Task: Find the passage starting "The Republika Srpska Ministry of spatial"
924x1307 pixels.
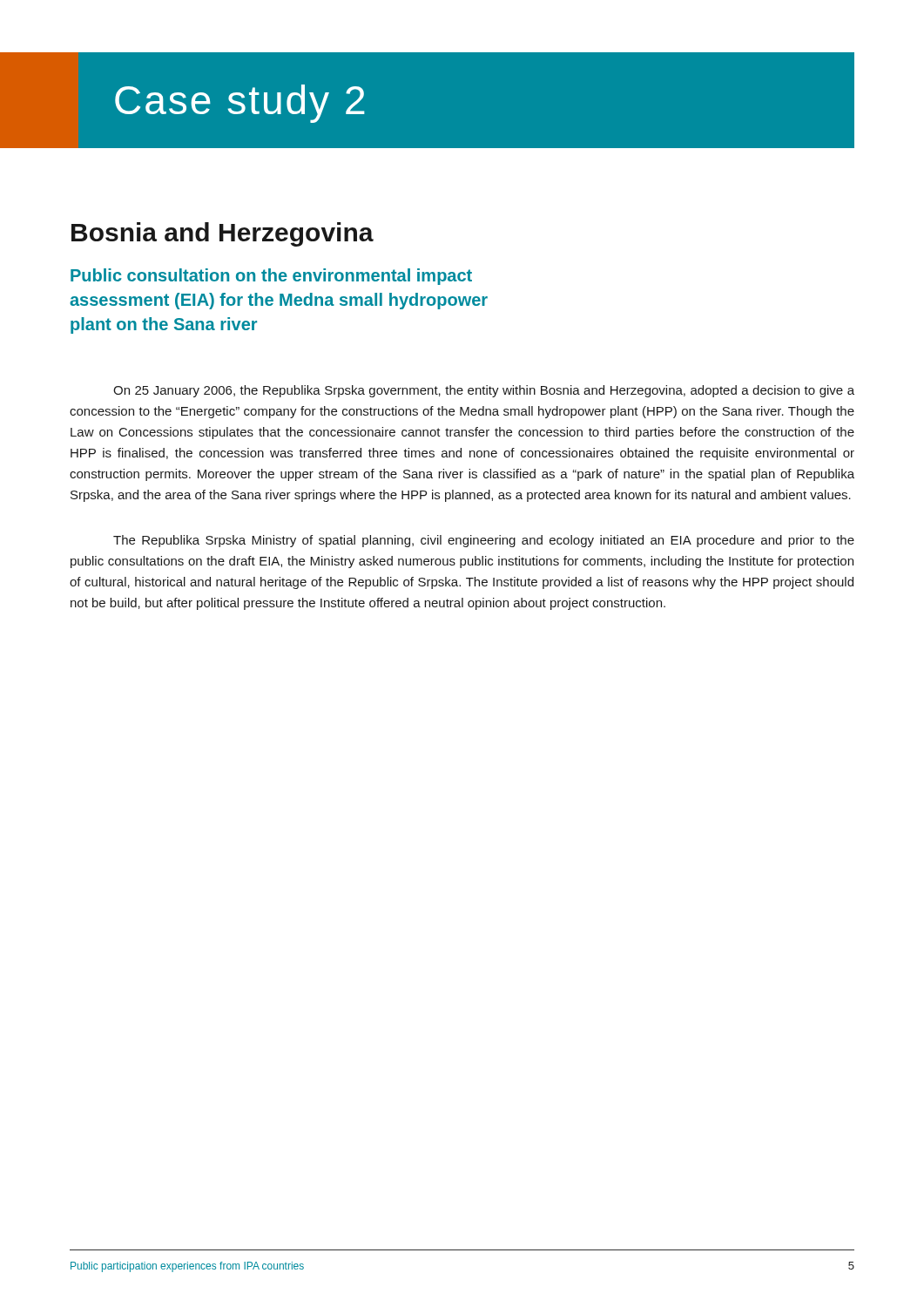Action: pyautogui.click(x=462, y=572)
